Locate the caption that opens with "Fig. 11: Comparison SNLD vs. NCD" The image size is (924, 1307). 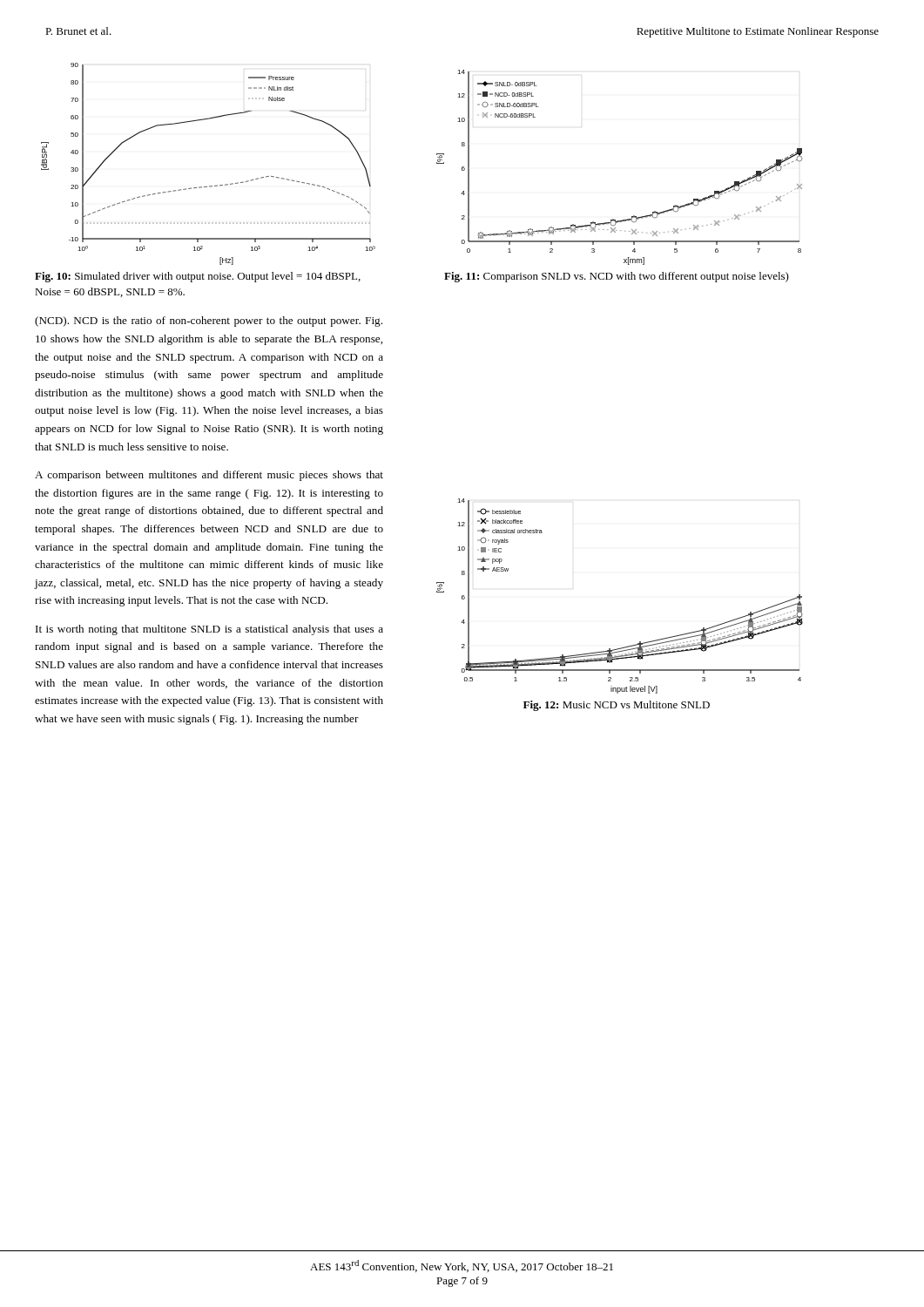coord(617,276)
